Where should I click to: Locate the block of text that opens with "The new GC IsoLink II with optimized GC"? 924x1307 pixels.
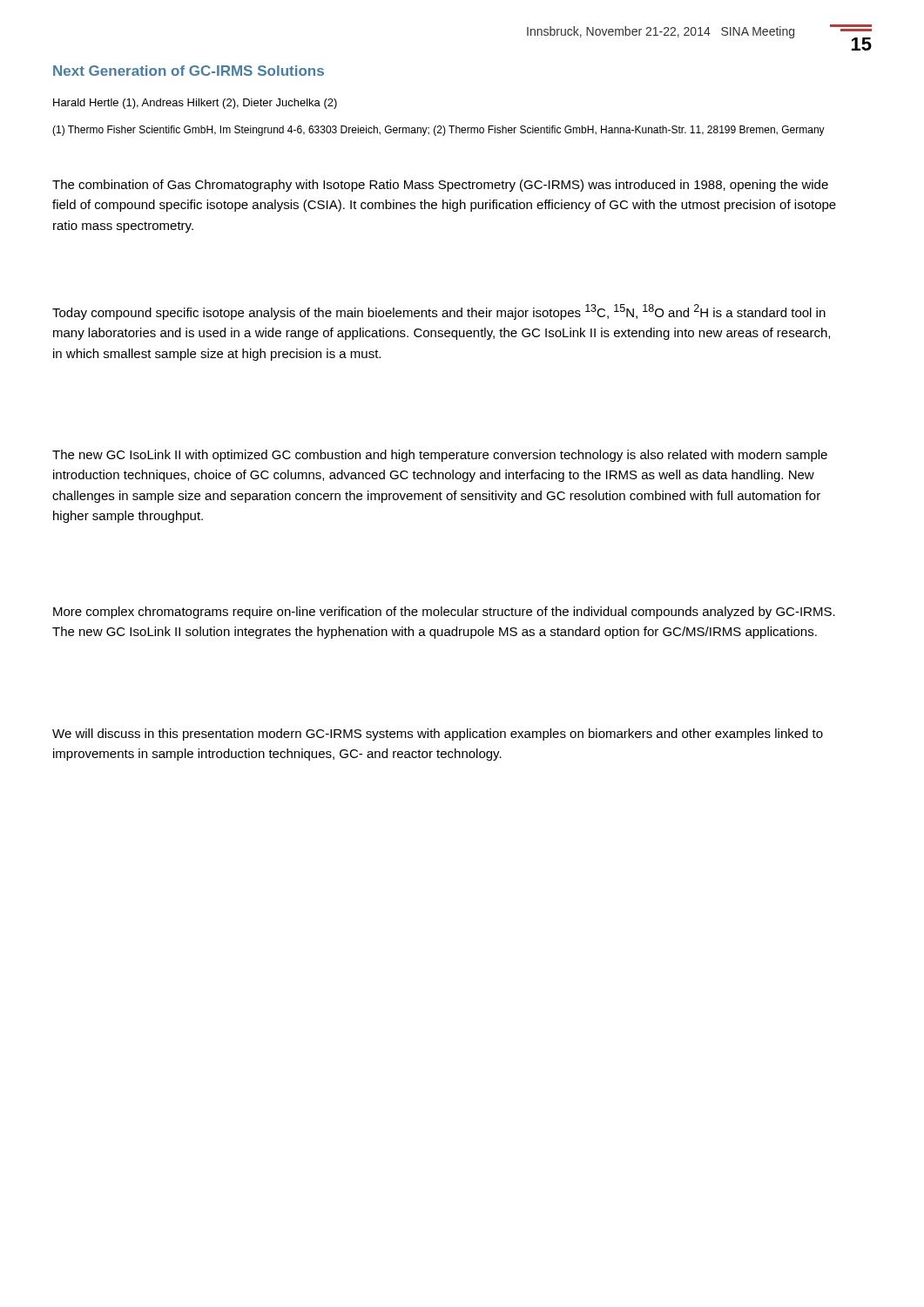(440, 485)
